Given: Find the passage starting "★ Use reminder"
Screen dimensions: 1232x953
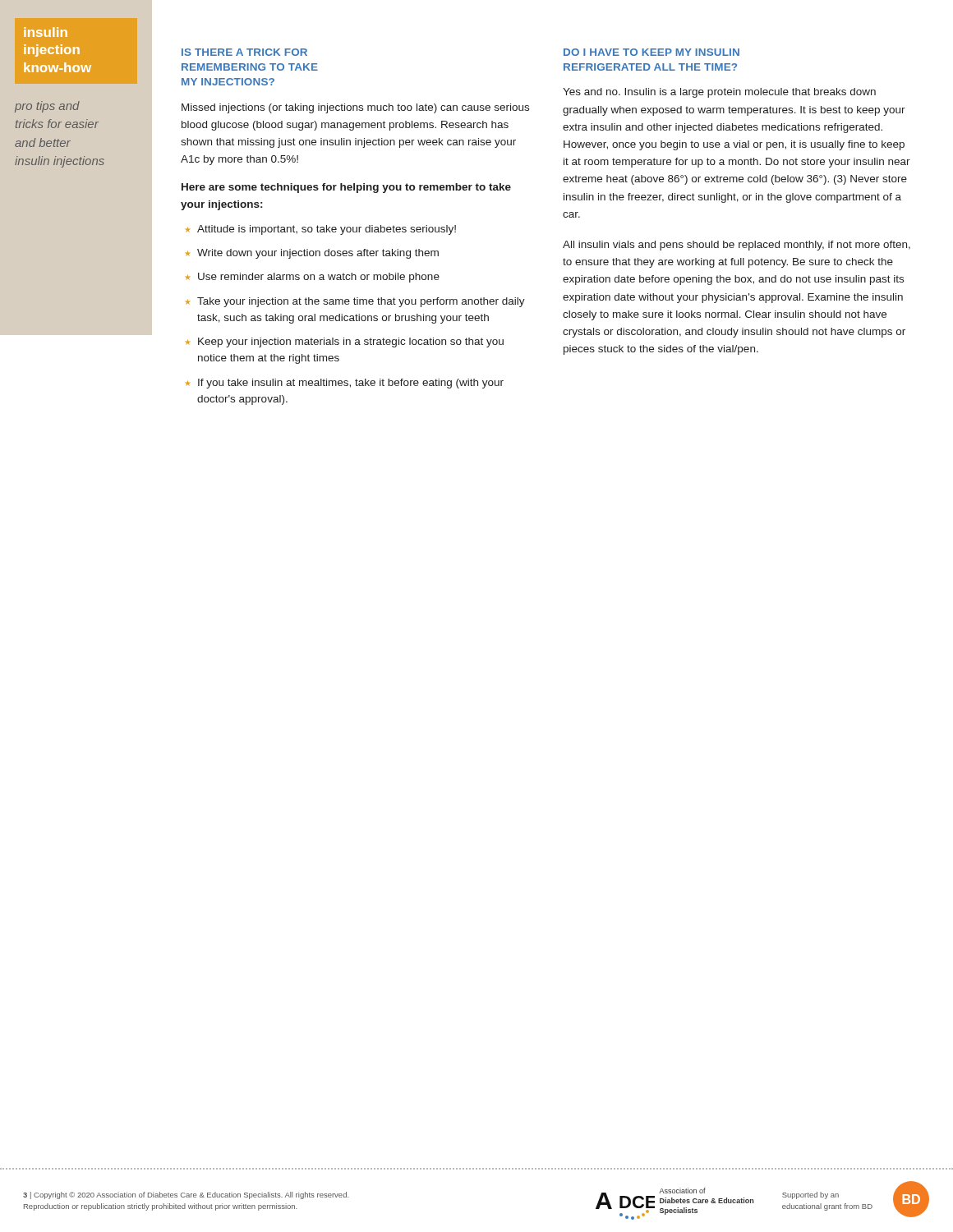Looking at the screenshot, I should pos(318,277).
